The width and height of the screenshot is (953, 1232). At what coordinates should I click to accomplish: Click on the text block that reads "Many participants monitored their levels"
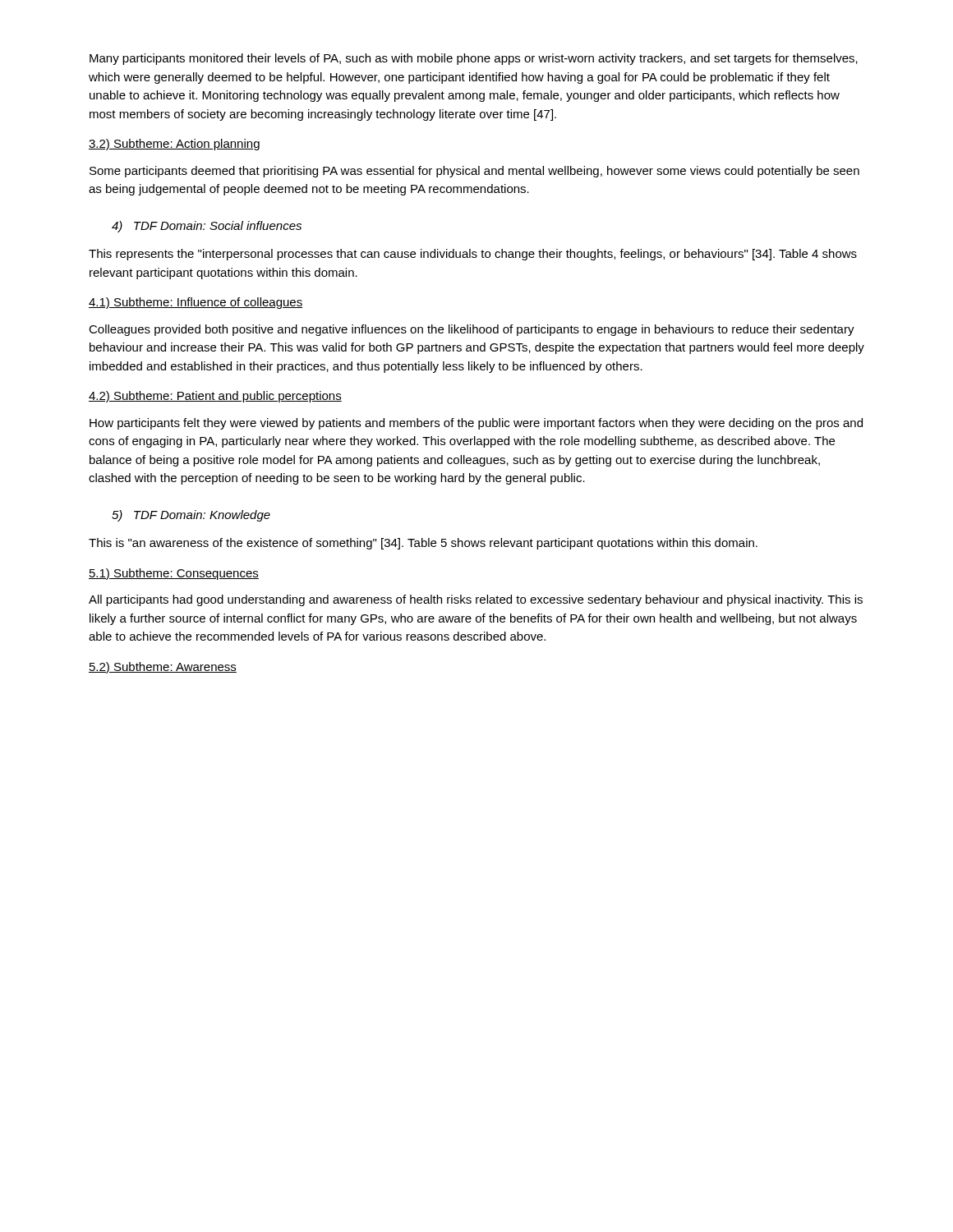tap(474, 86)
